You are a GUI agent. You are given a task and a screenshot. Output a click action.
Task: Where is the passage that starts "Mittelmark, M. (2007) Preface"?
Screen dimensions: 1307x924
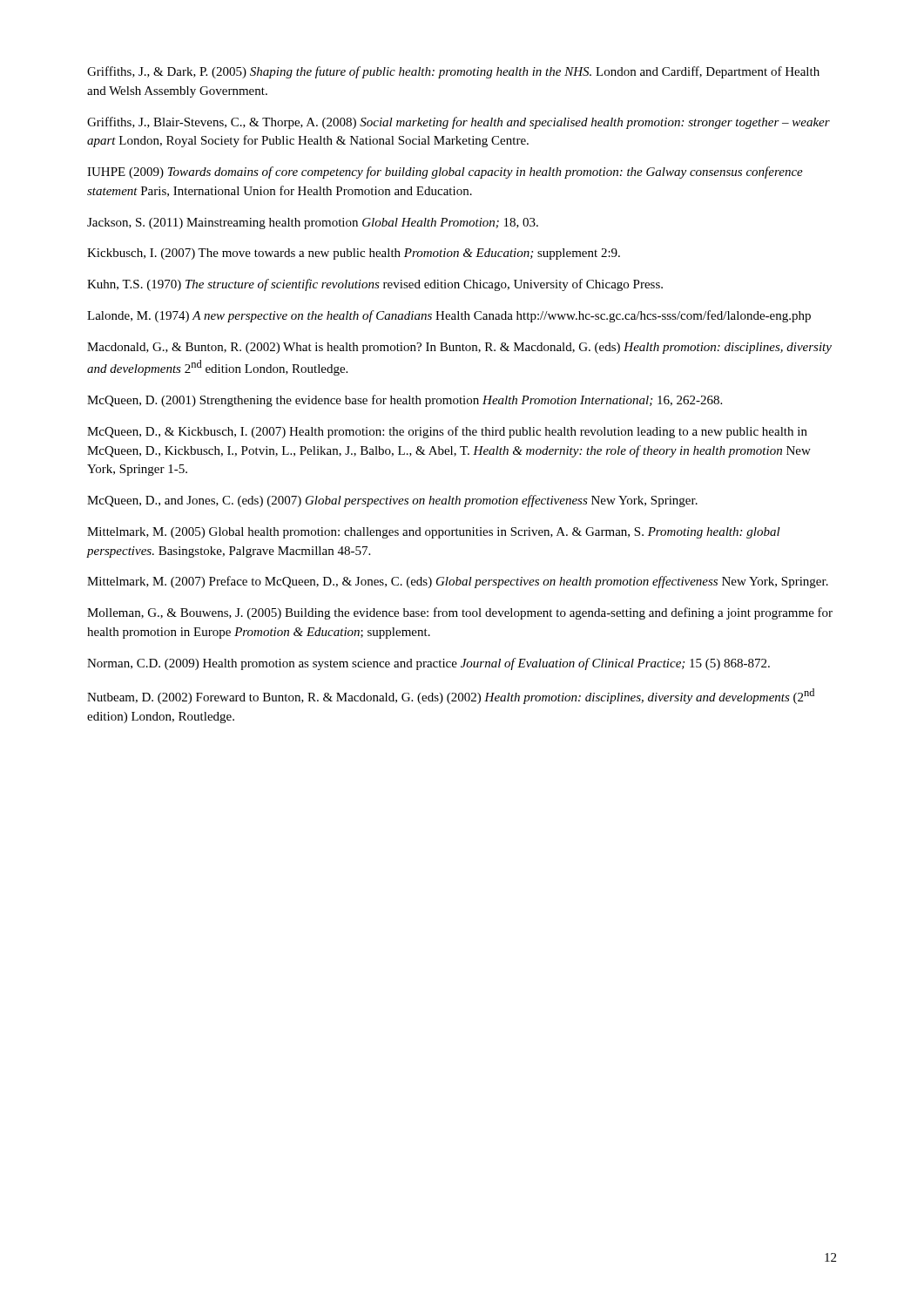pyautogui.click(x=458, y=581)
